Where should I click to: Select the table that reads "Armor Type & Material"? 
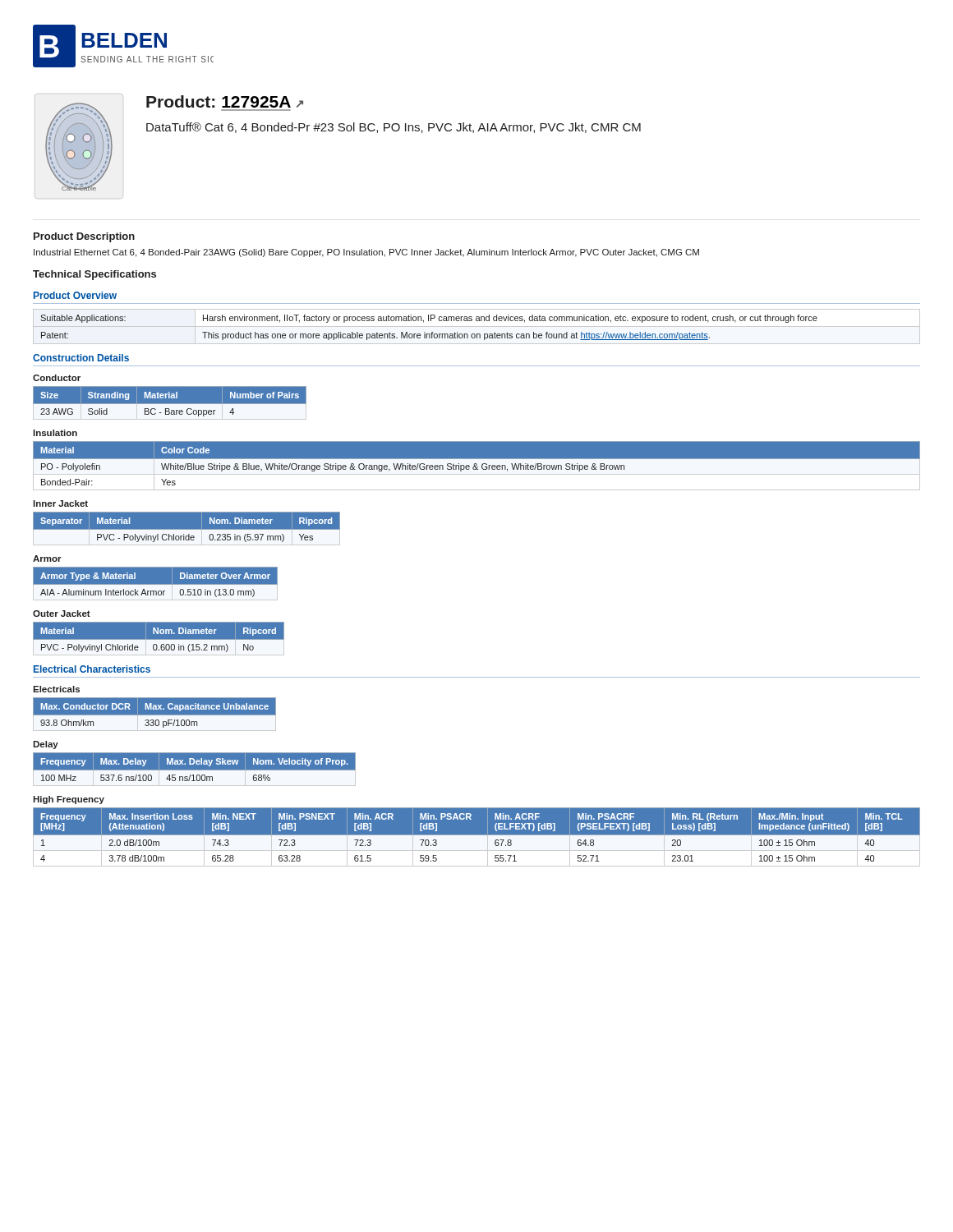[x=476, y=584]
